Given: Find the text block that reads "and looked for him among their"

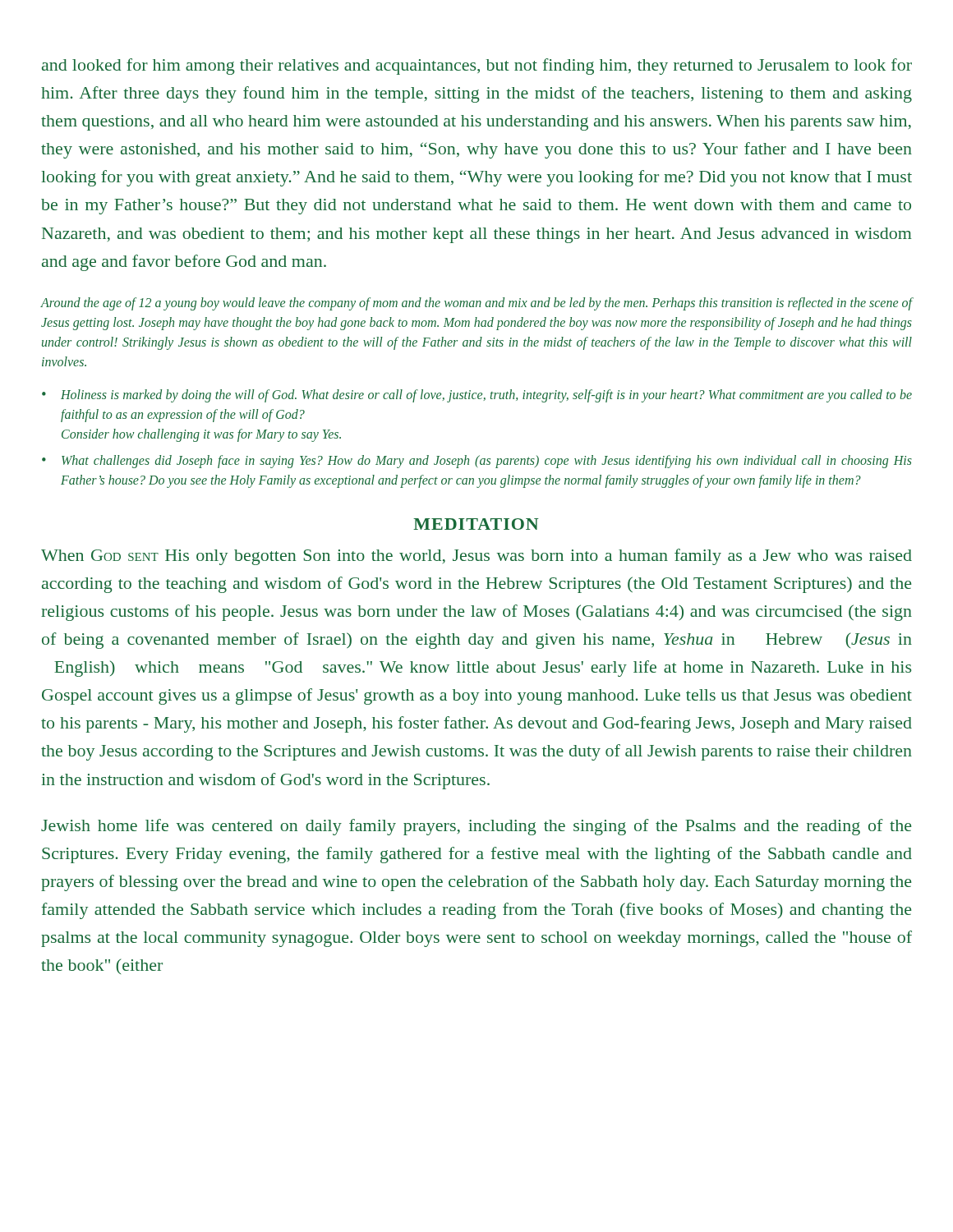Looking at the screenshot, I should 476,163.
